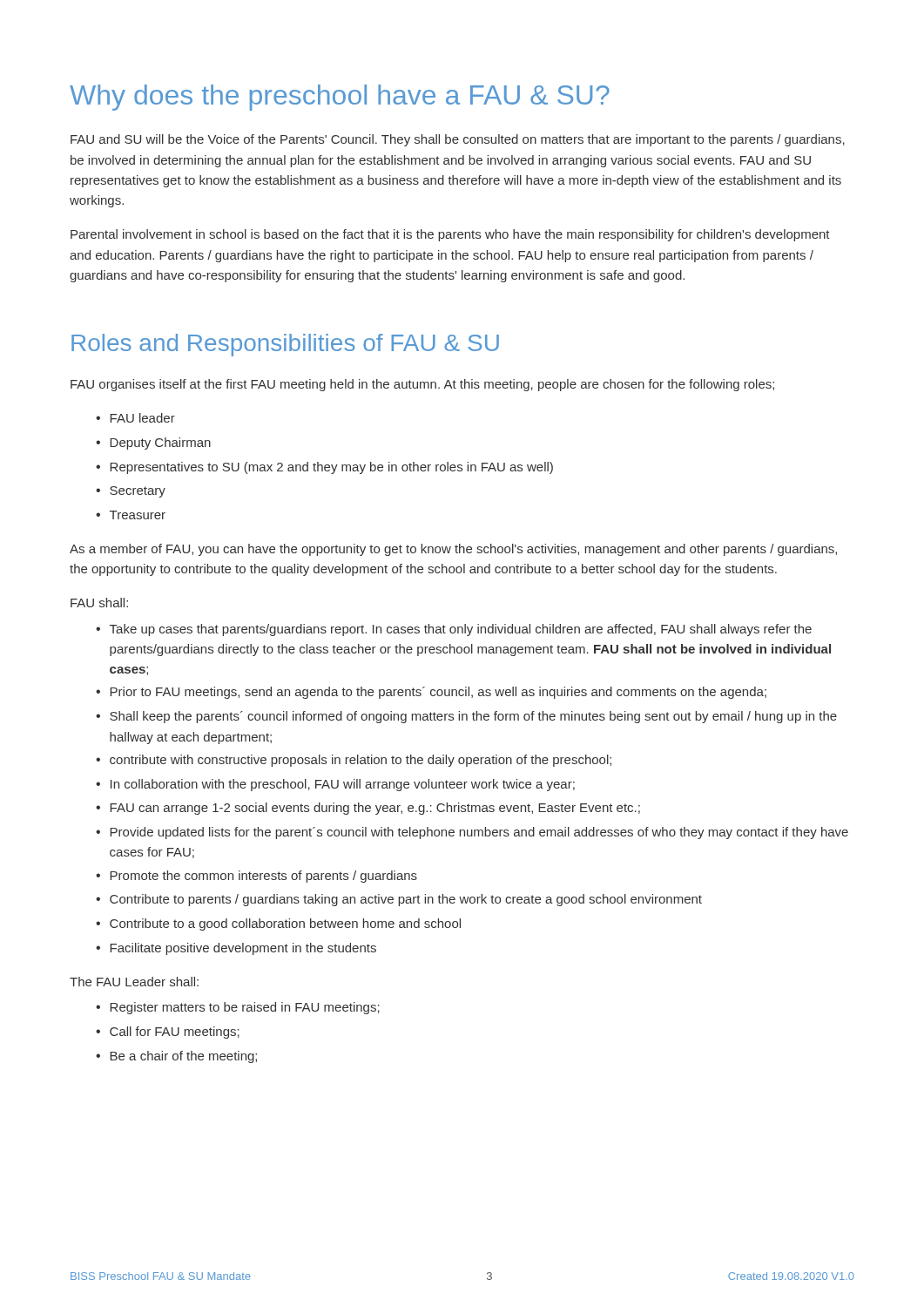Image resolution: width=924 pixels, height=1307 pixels.
Task: Find the list item with the text "•In collaboration with the preschool, FAU will"
Action: point(475,784)
